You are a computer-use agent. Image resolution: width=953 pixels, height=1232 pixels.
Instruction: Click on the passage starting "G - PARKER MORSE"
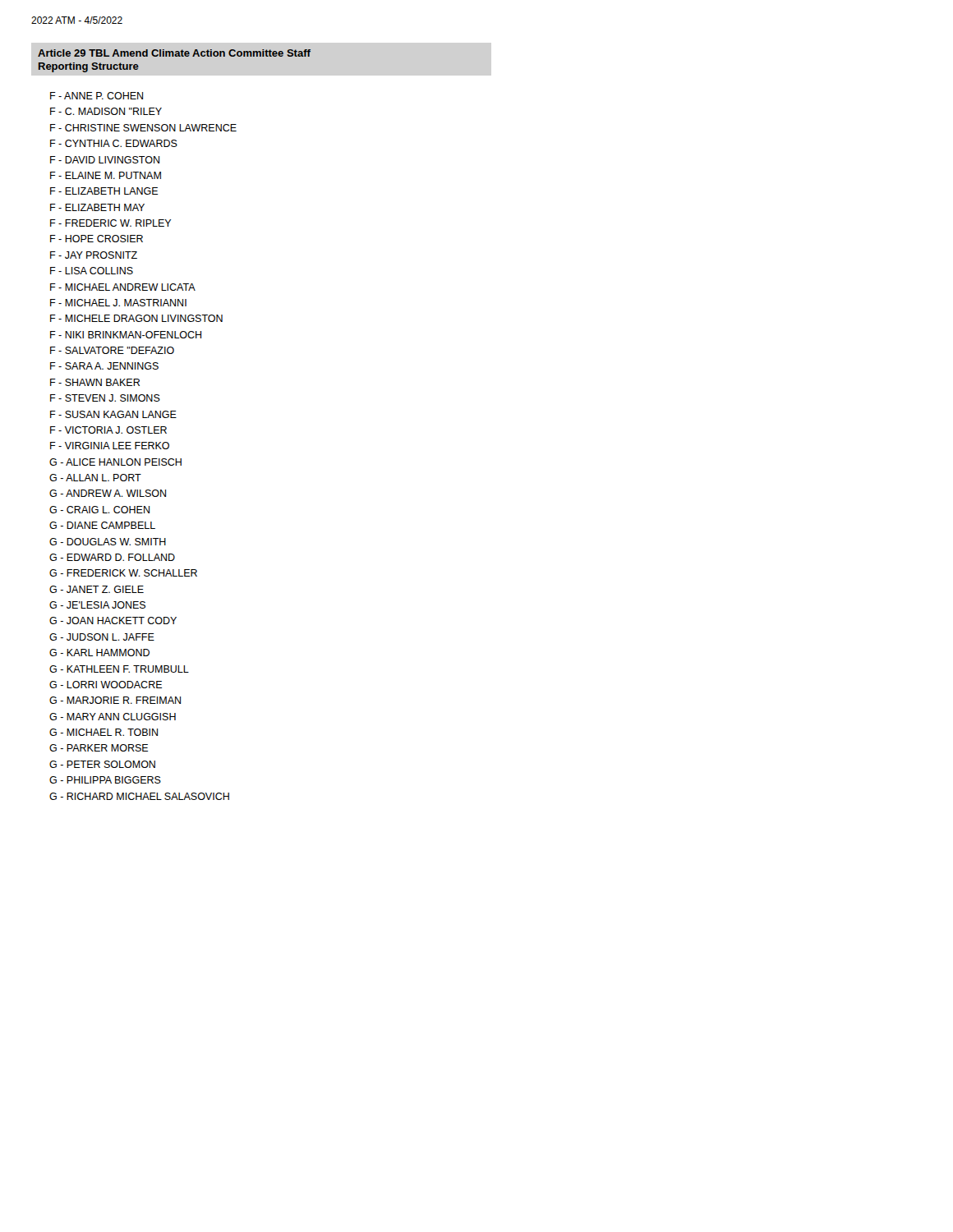coord(99,749)
